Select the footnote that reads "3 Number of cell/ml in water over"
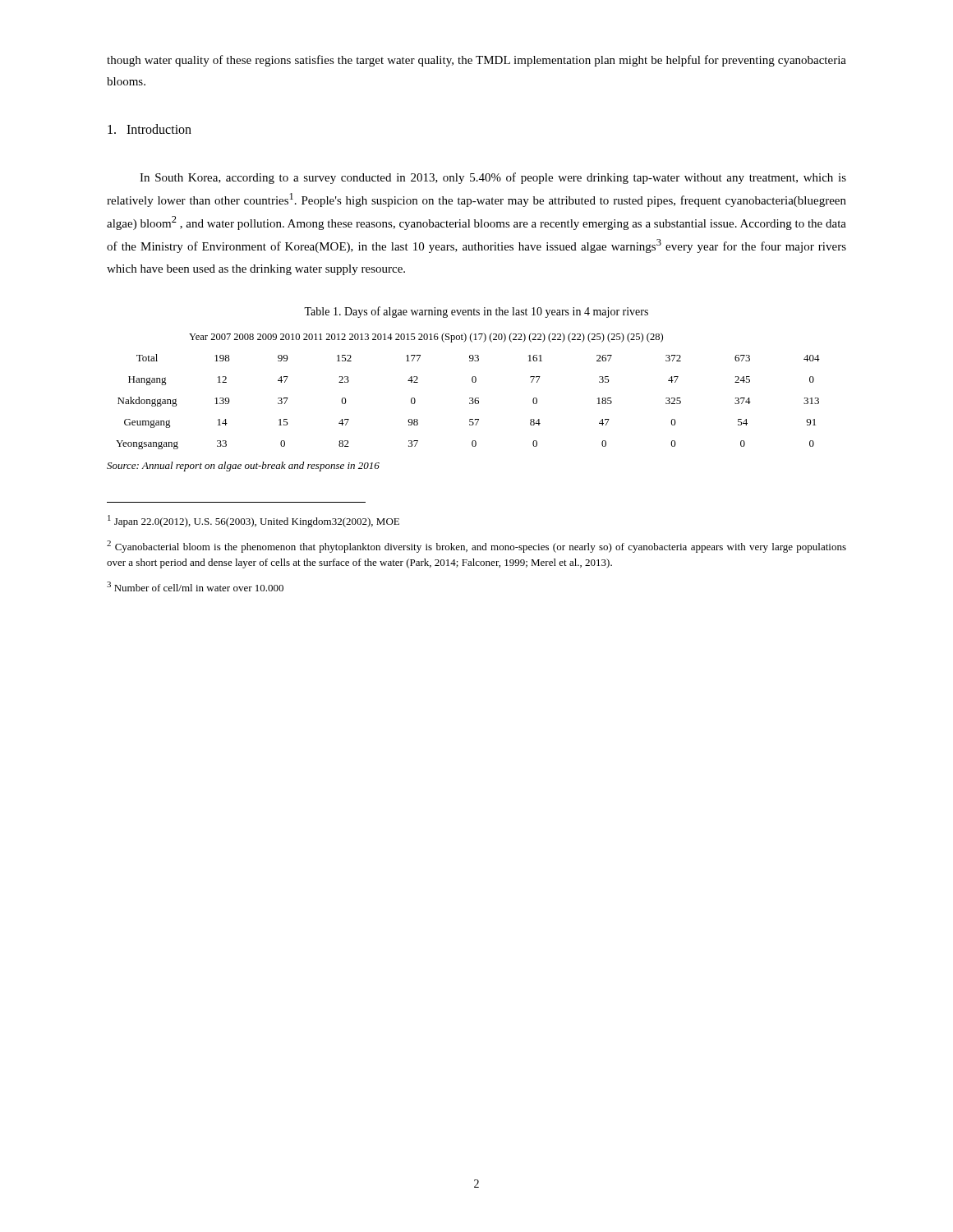This screenshot has height=1232, width=953. (195, 586)
